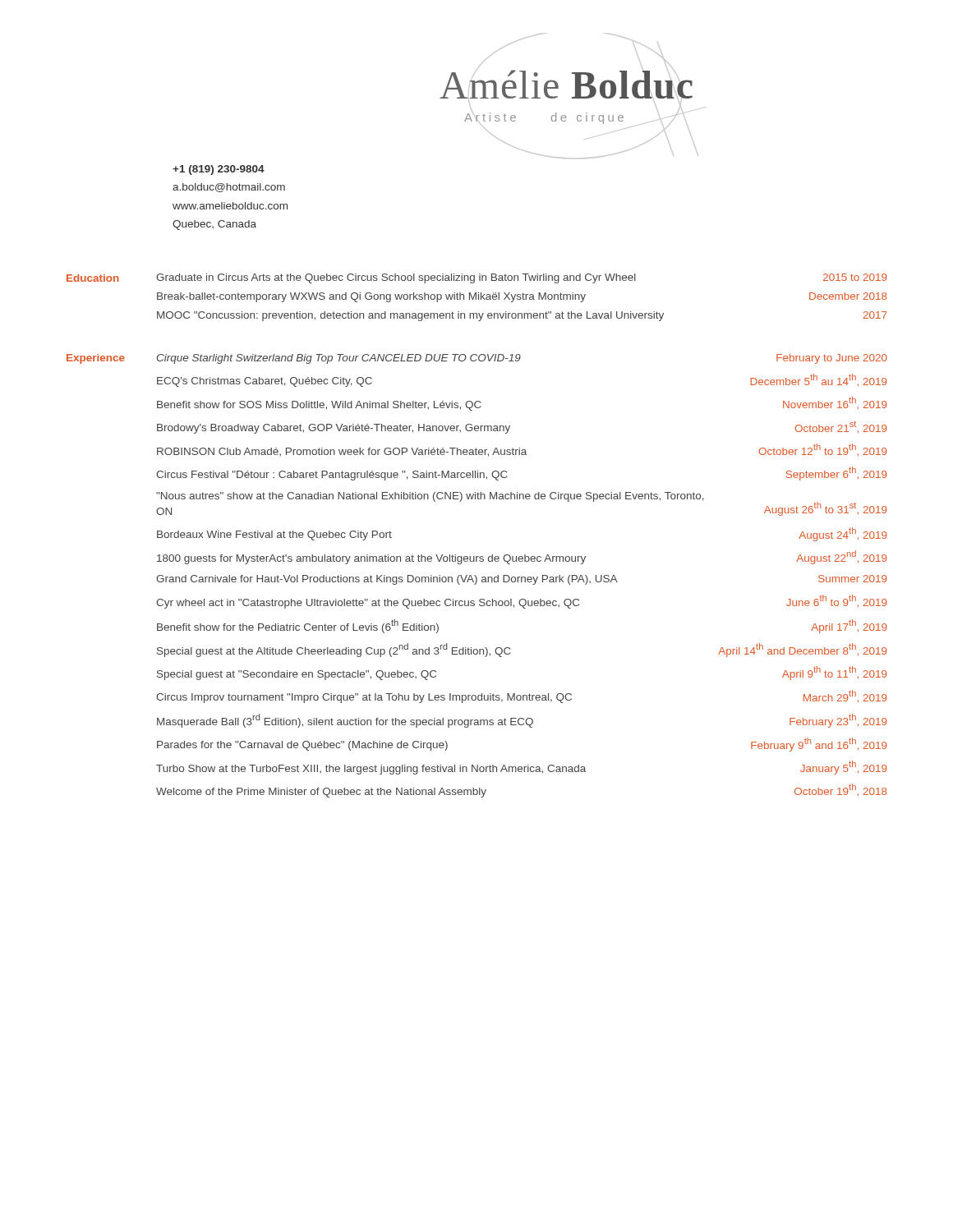Screen dimensions: 1232x953
Task: Where is the passage that starts "Masquerade Ball (3rd Edition), silent auction"?
Action: coord(522,721)
